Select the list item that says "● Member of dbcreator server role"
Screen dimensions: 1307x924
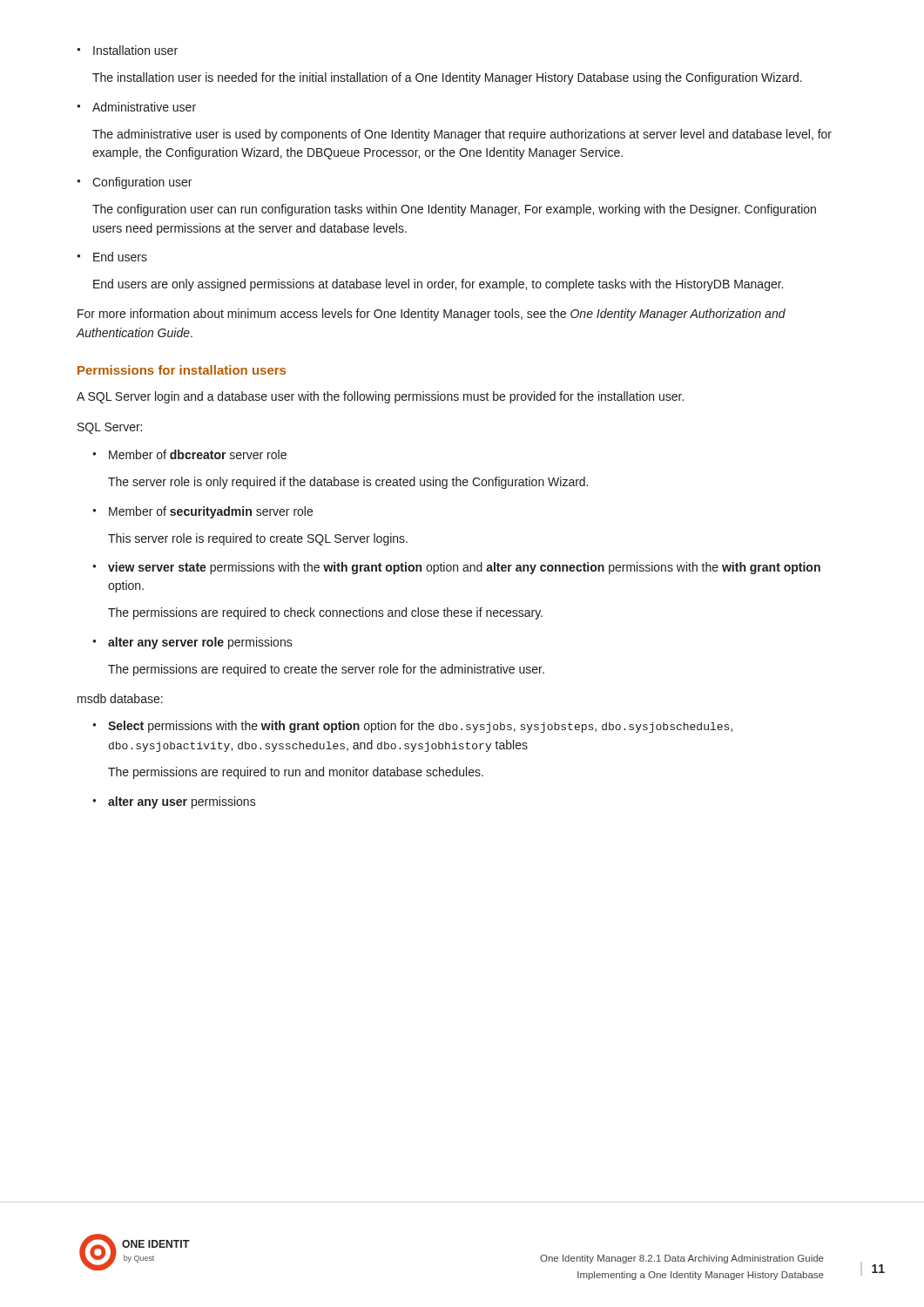[189, 454]
